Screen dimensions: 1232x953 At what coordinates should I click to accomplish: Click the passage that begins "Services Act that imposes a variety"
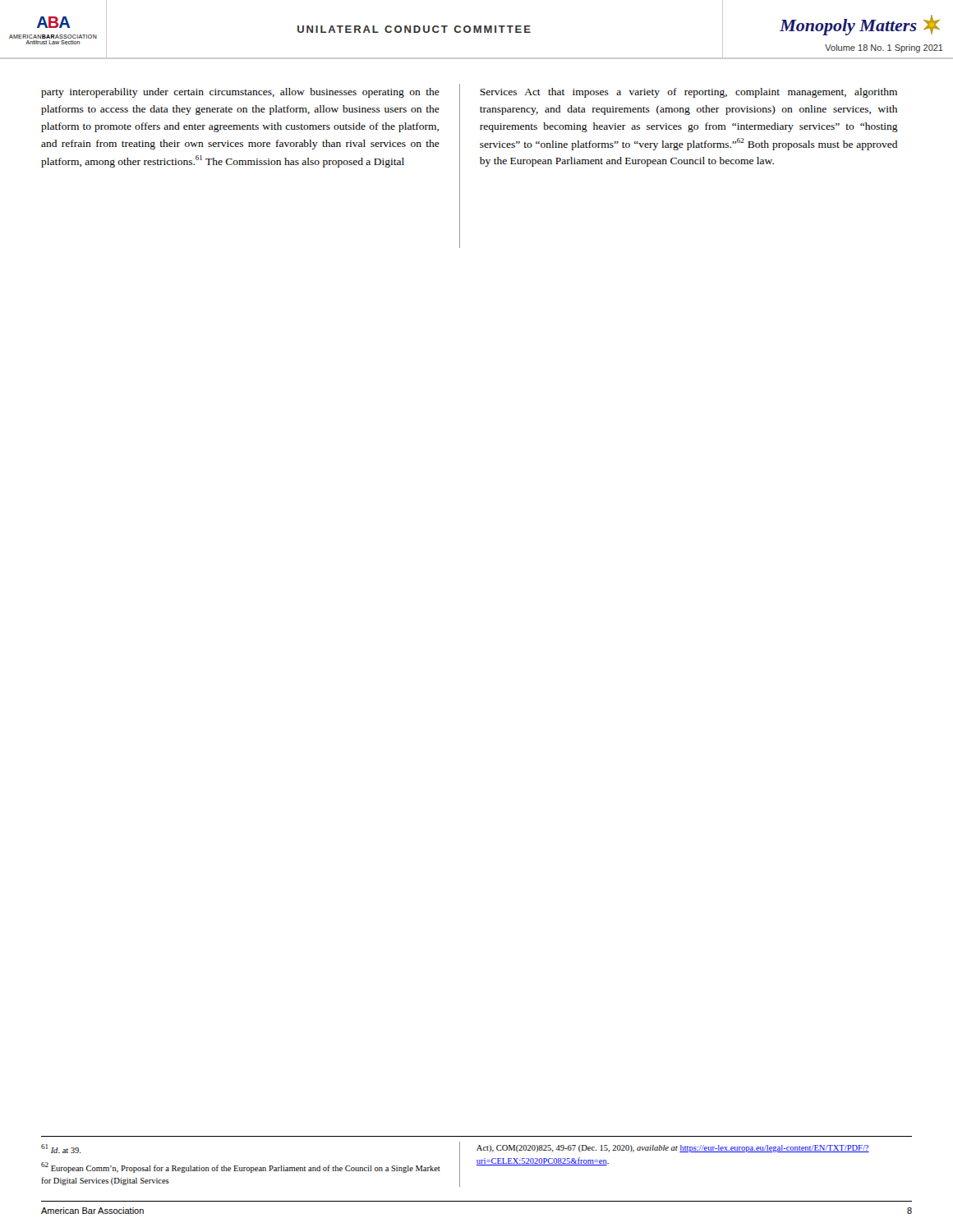pyautogui.click(x=689, y=126)
